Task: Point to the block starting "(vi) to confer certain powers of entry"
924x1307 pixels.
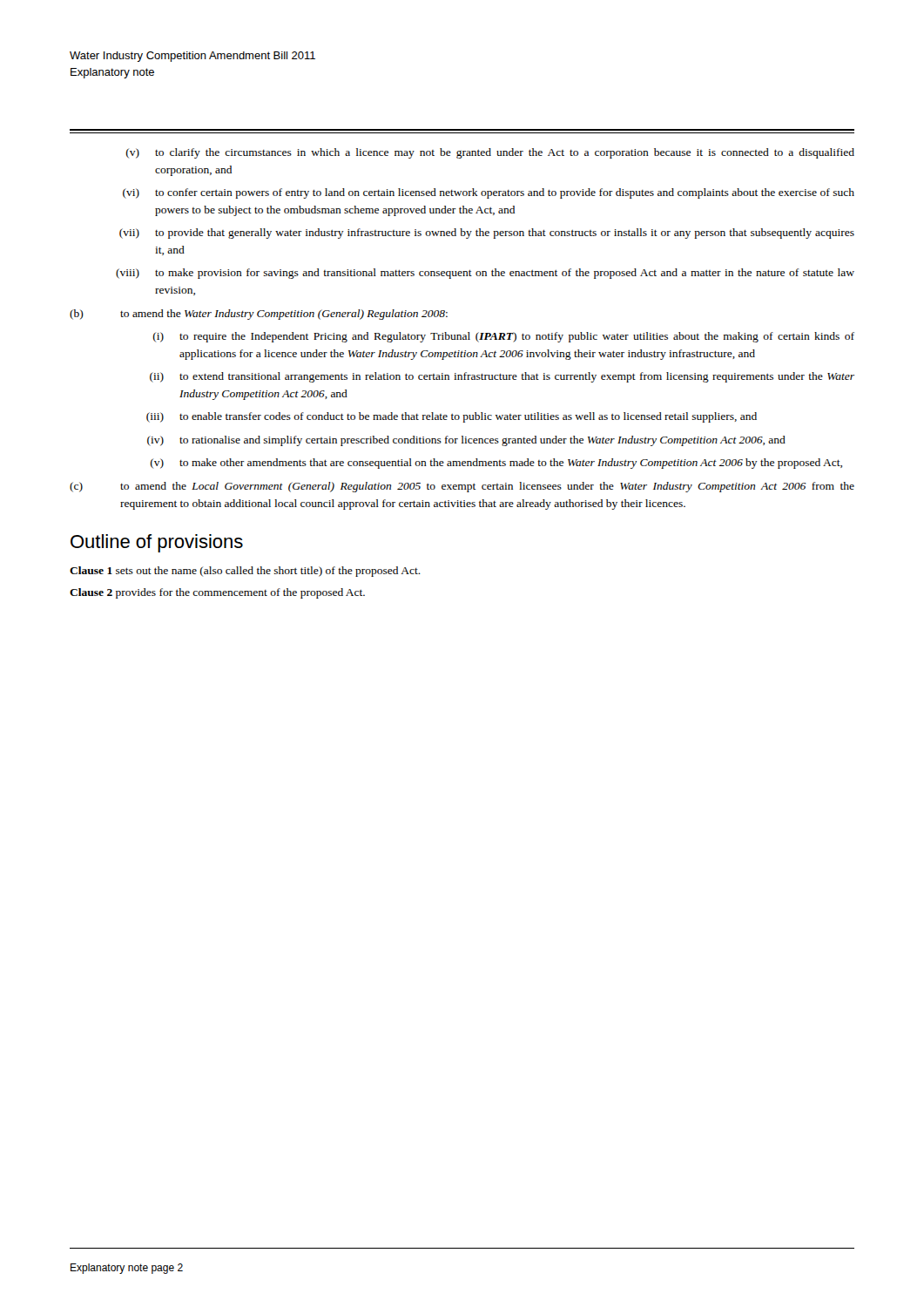Action: [x=462, y=201]
